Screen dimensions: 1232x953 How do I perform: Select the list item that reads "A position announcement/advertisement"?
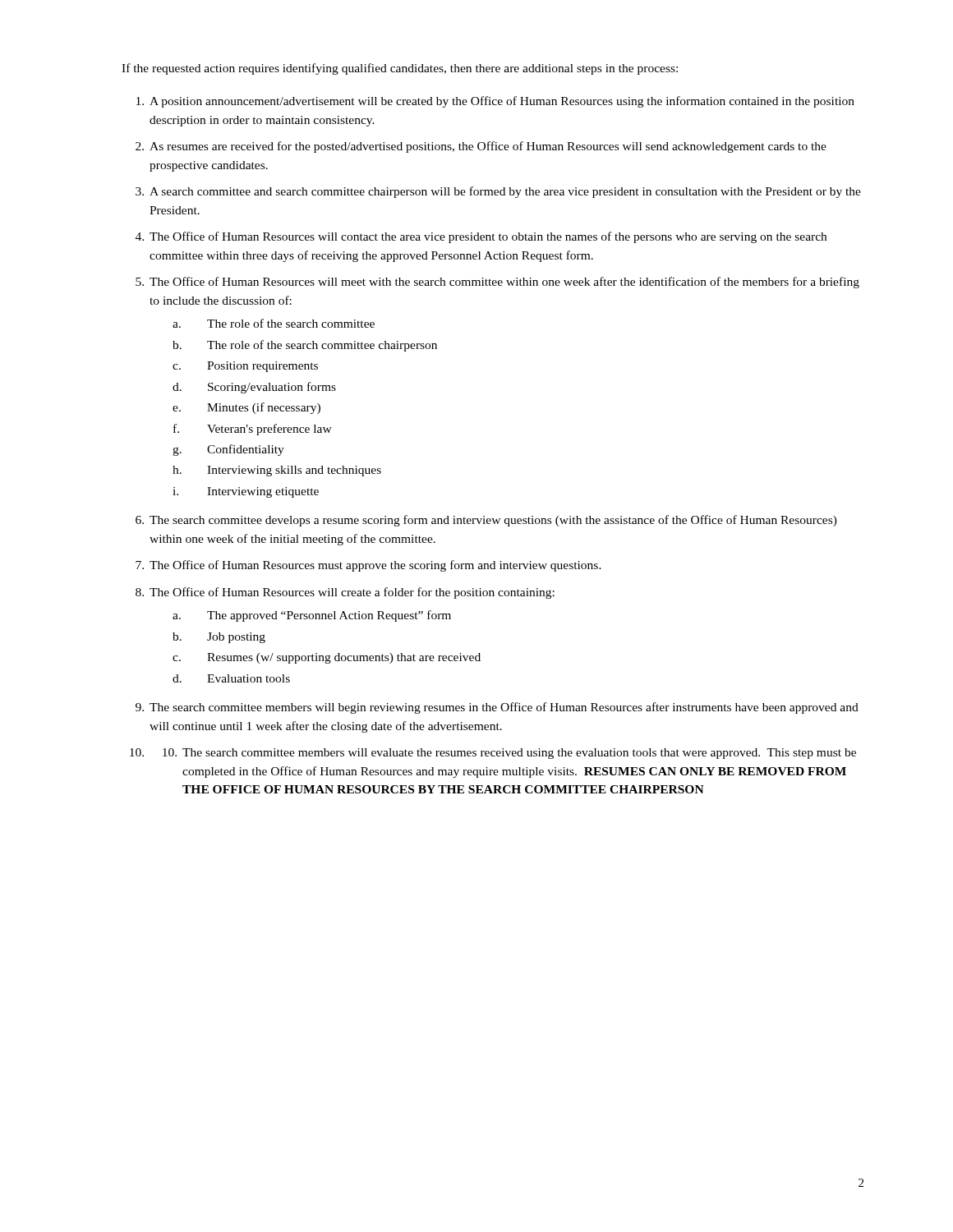[507, 111]
